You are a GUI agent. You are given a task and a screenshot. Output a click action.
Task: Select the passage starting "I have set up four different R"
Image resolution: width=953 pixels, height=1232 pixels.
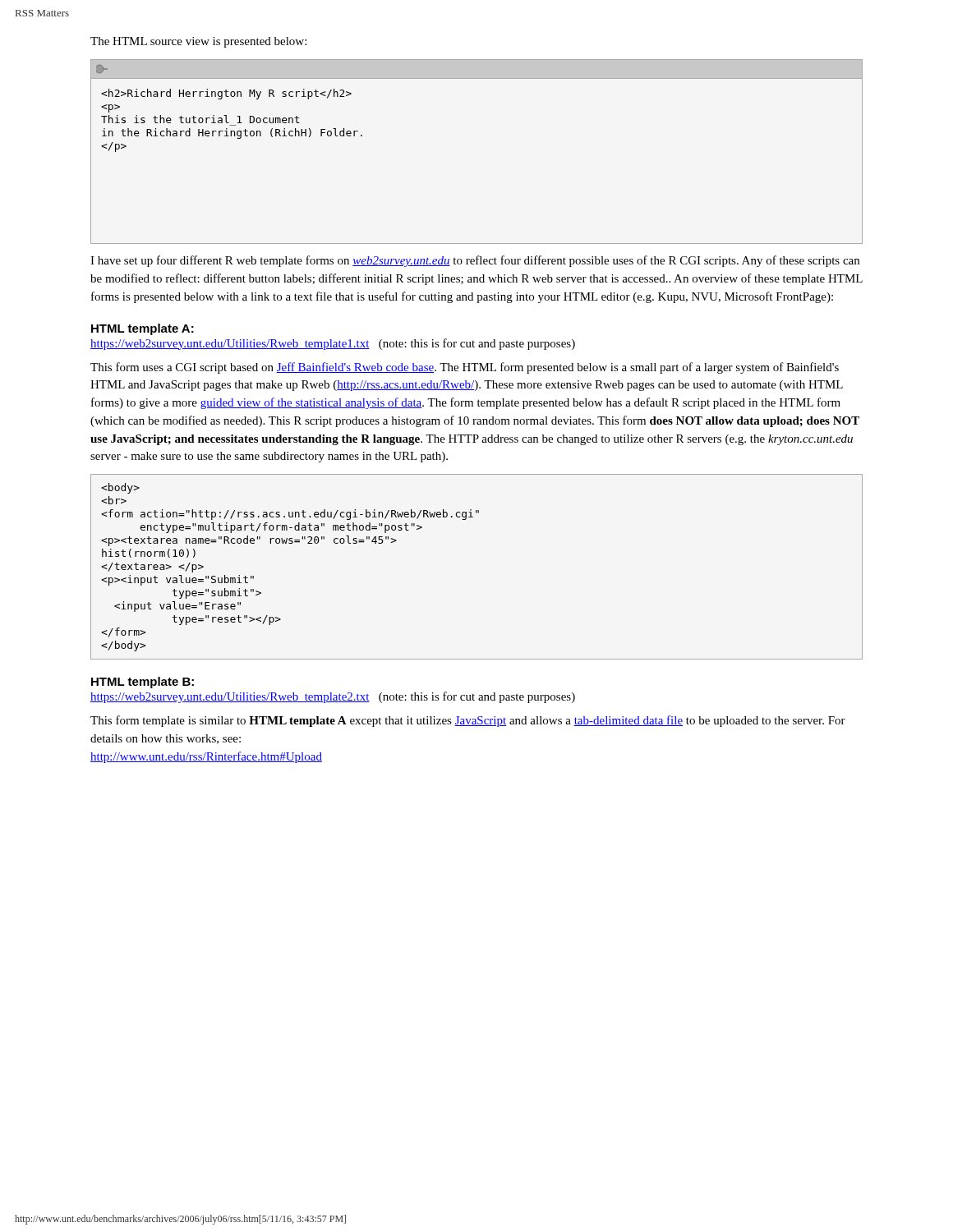click(476, 278)
